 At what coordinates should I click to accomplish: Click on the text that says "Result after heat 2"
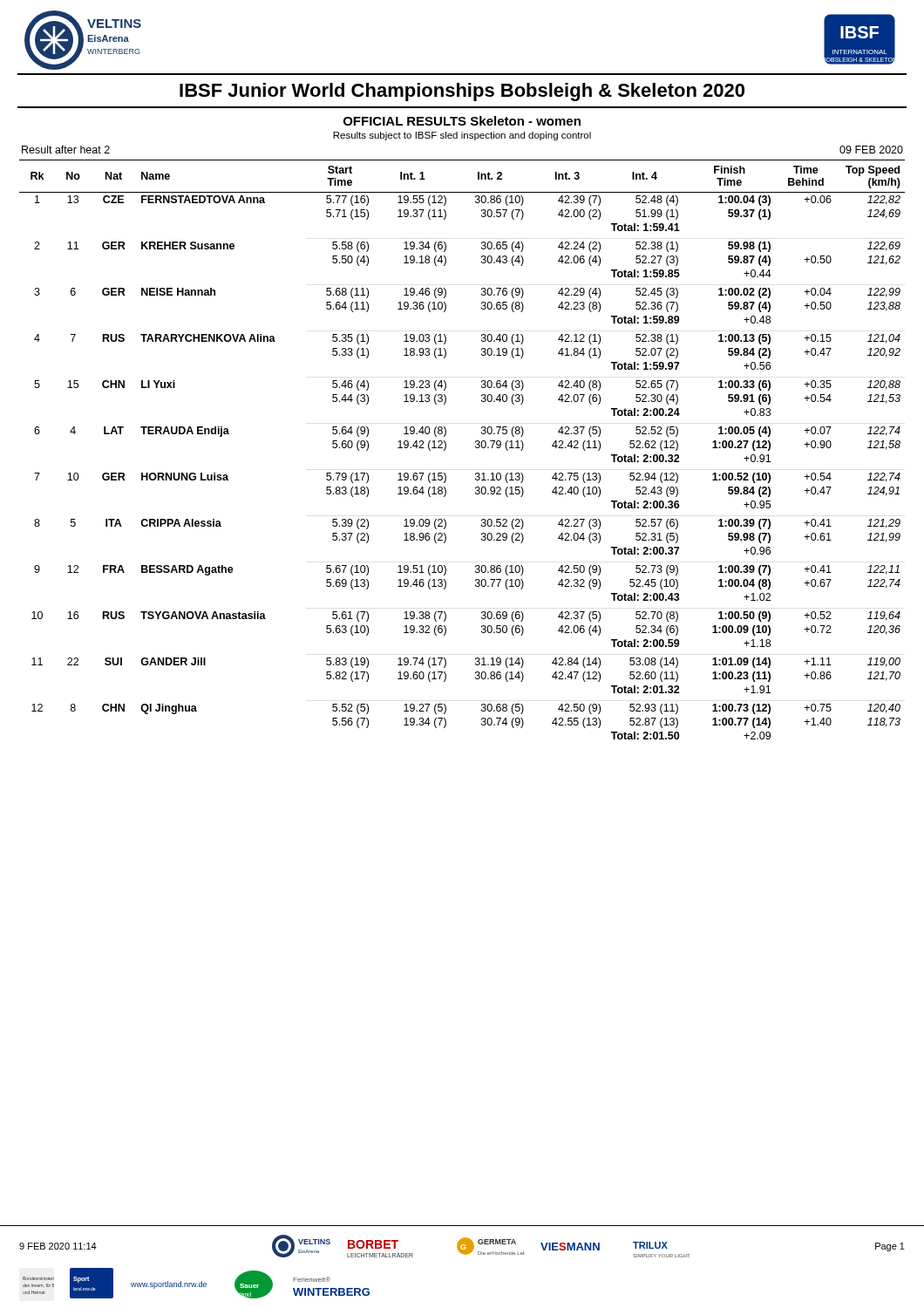tap(65, 150)
